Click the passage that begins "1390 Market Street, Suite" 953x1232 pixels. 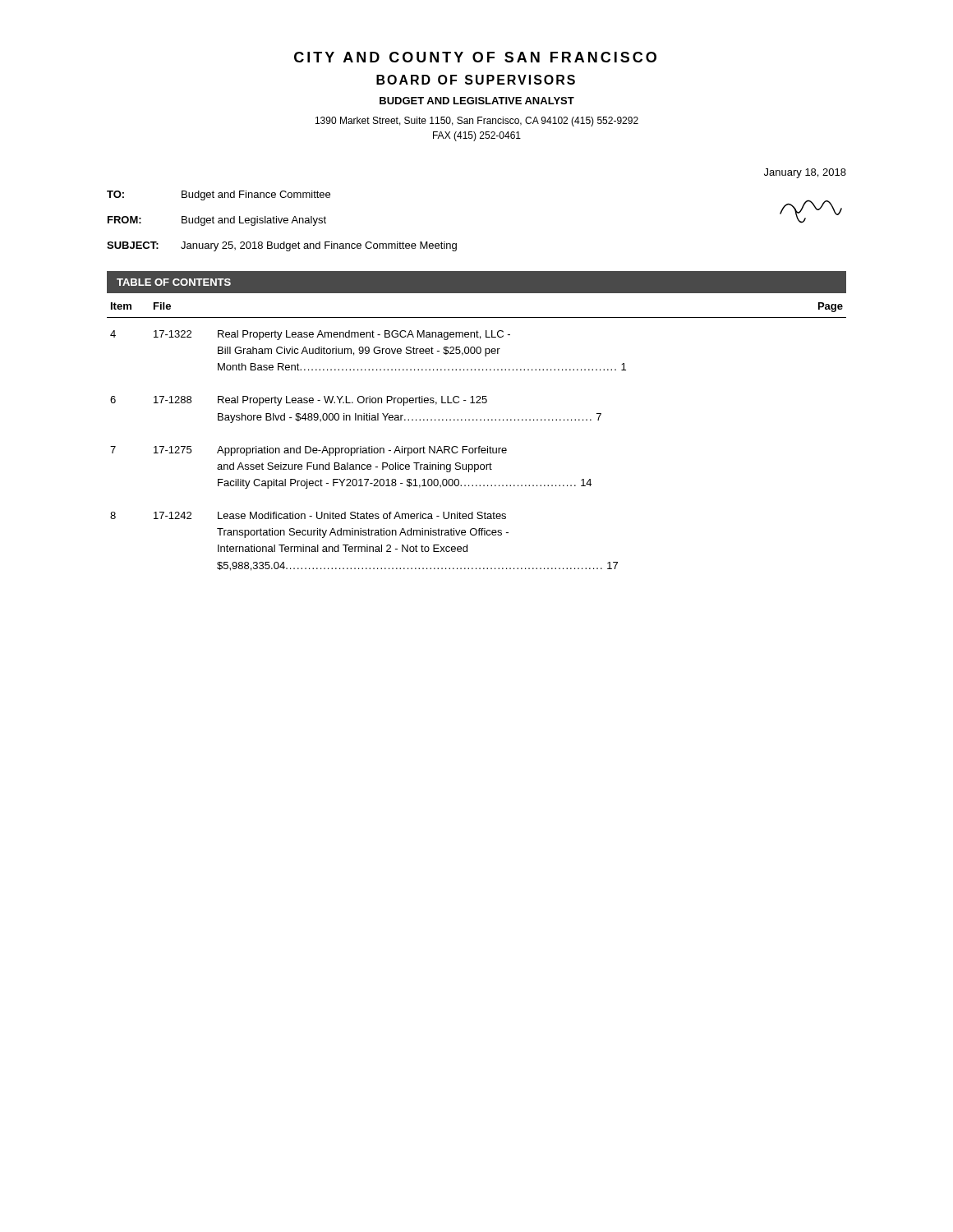[x=476, y=128]
